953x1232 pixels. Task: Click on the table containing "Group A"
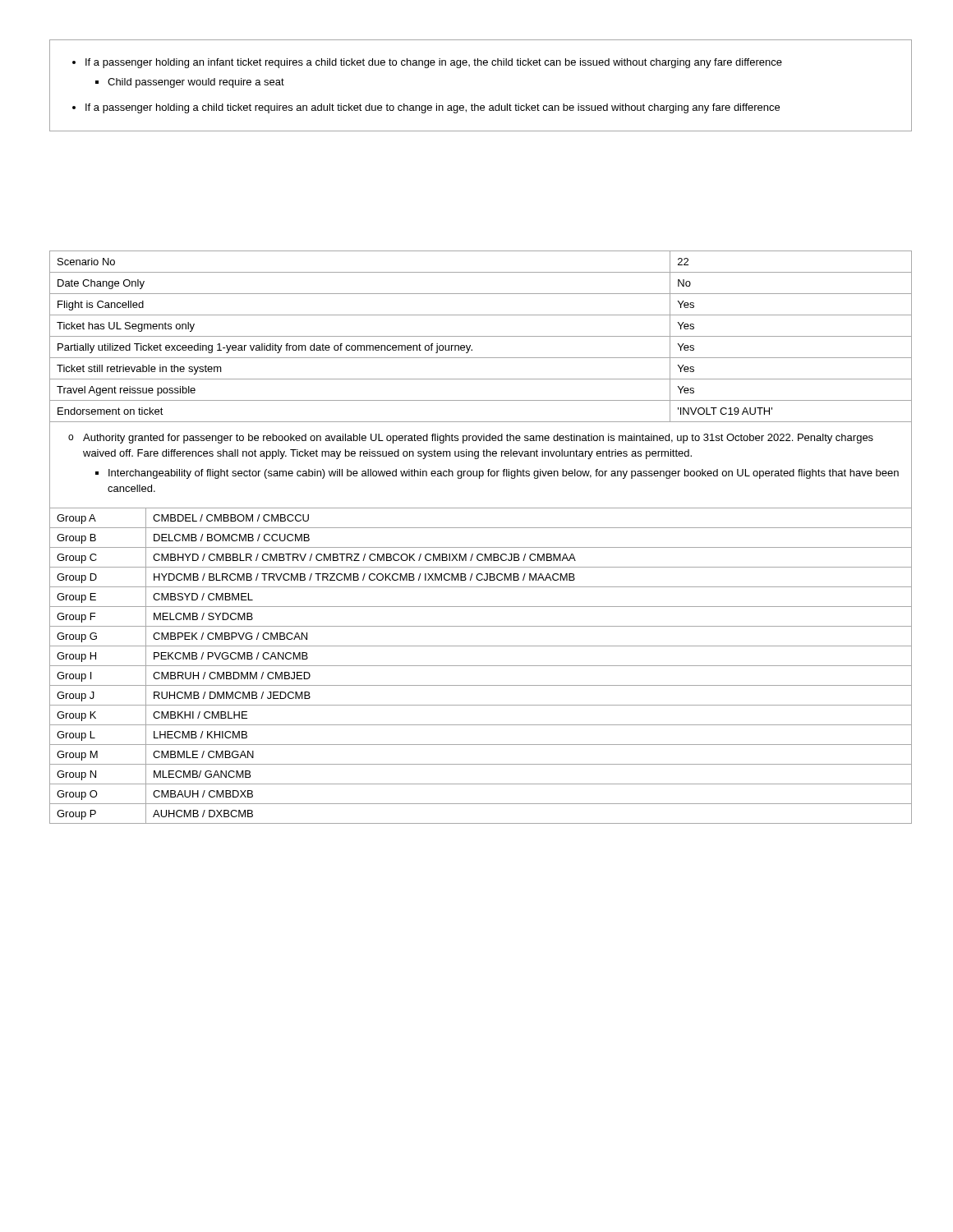[x=481, y=666]
